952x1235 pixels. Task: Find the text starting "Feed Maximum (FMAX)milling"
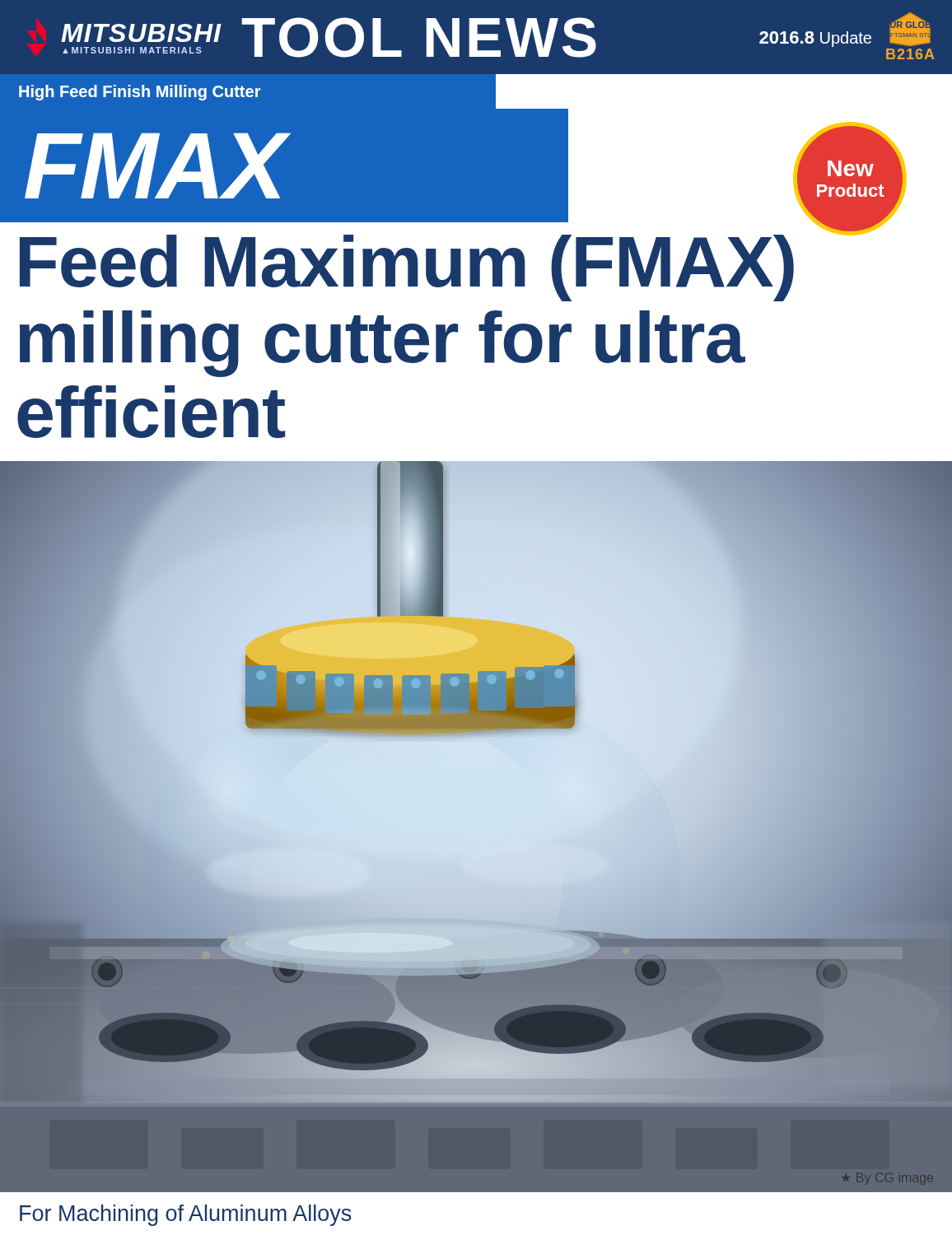pos(476,375)
